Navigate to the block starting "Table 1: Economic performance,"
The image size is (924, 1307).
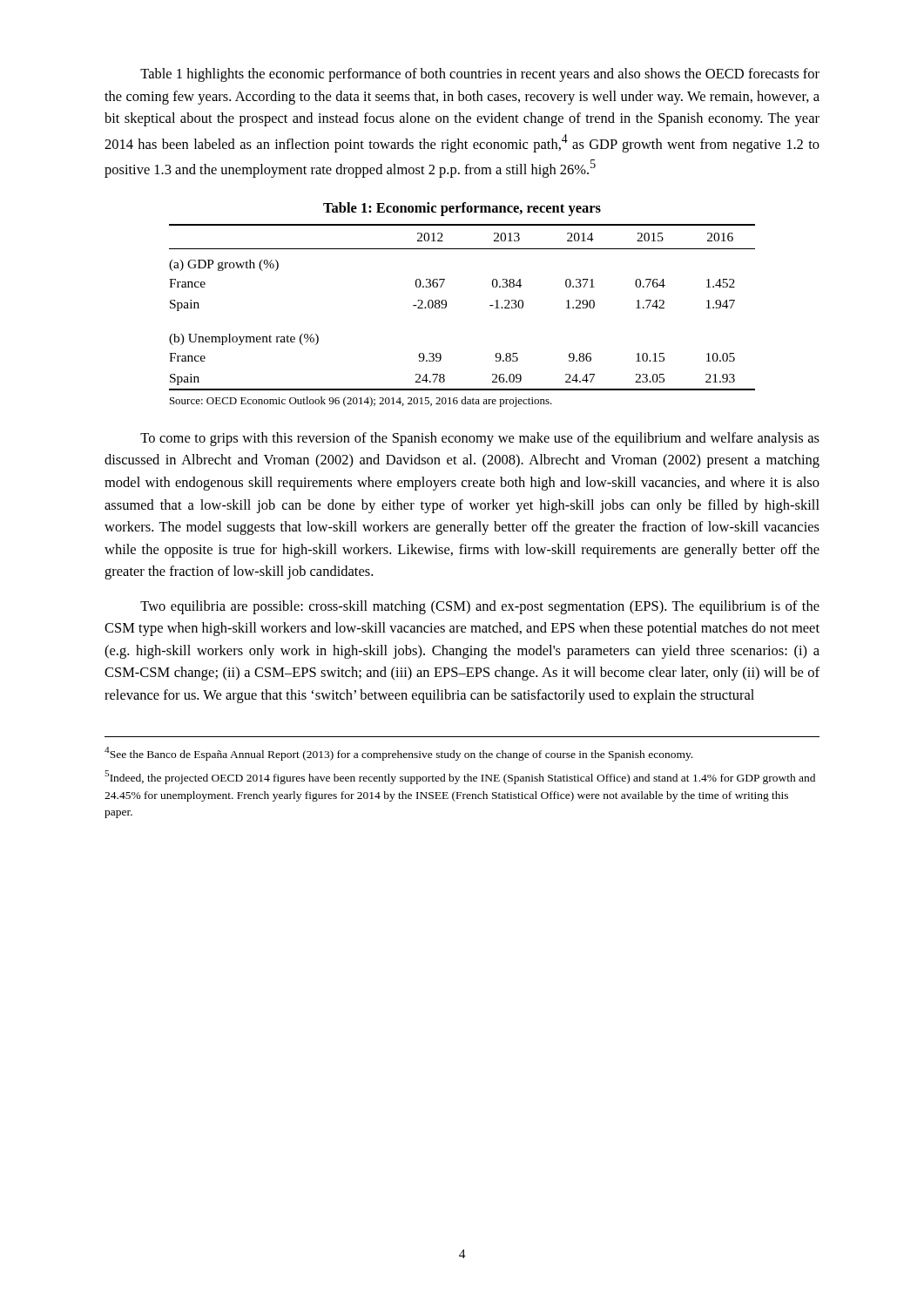coord(462,209)
